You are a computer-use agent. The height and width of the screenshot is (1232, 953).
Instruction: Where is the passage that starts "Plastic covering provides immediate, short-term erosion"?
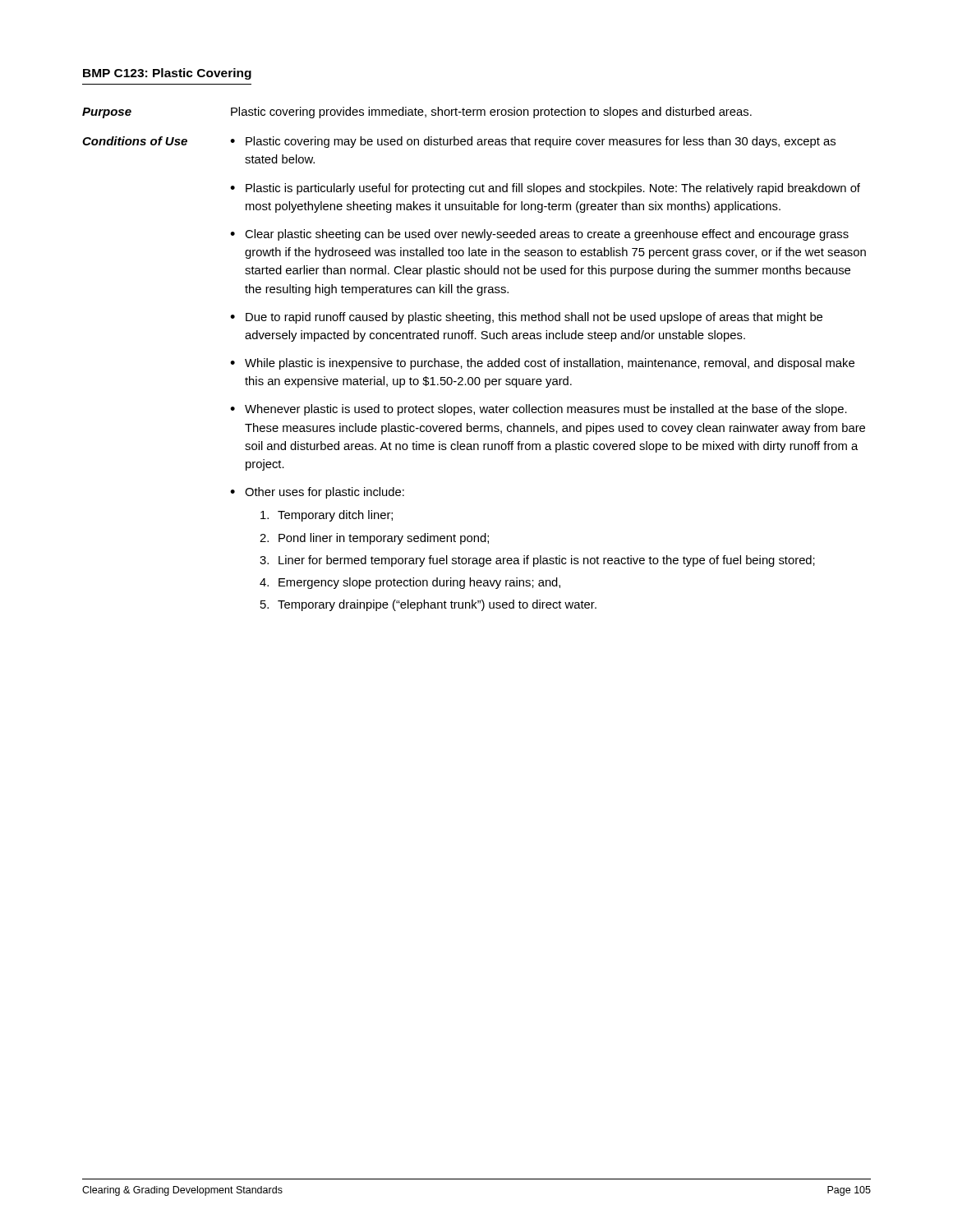point(491,112)
